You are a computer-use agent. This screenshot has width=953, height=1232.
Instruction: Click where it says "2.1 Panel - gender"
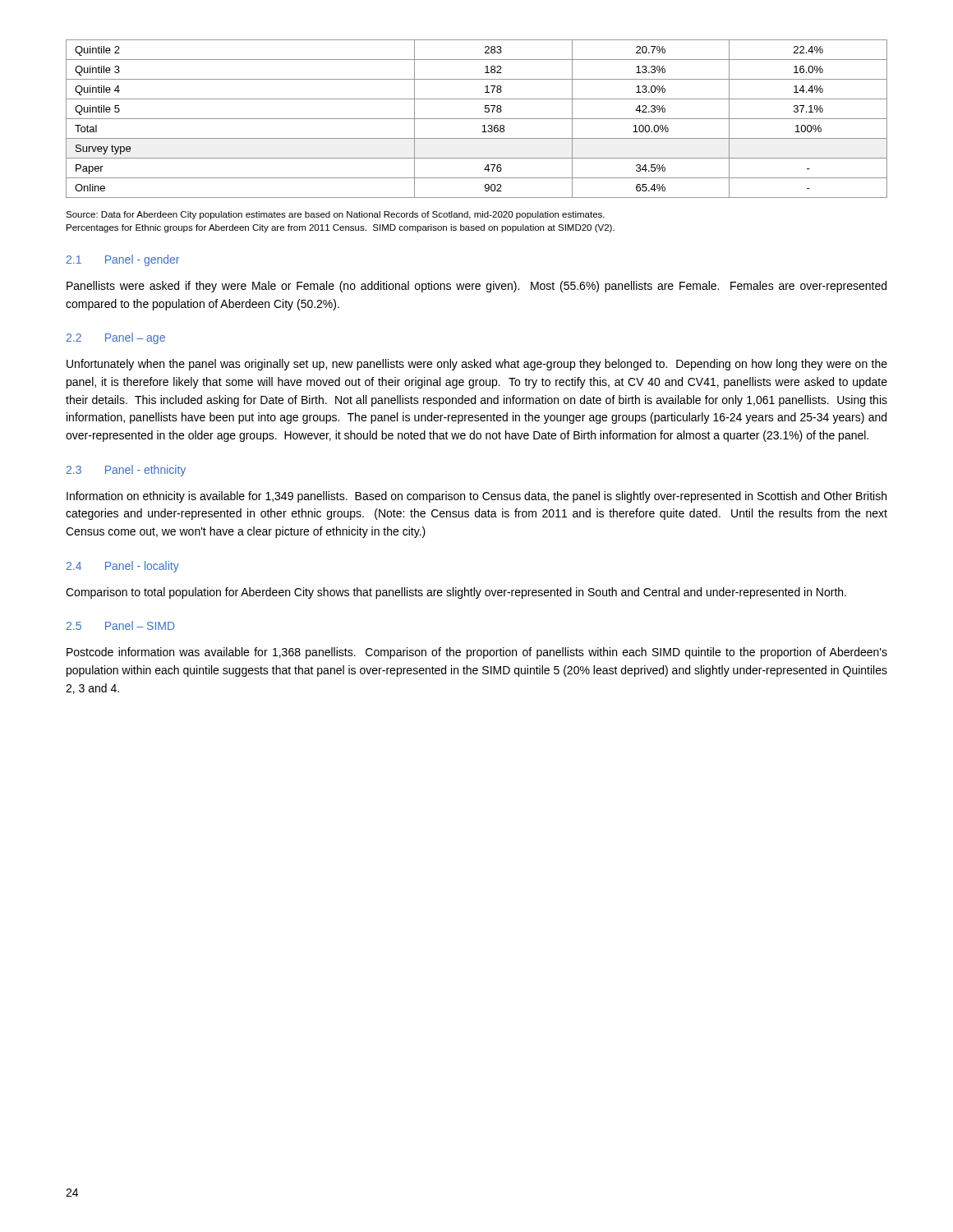point(123,260)
